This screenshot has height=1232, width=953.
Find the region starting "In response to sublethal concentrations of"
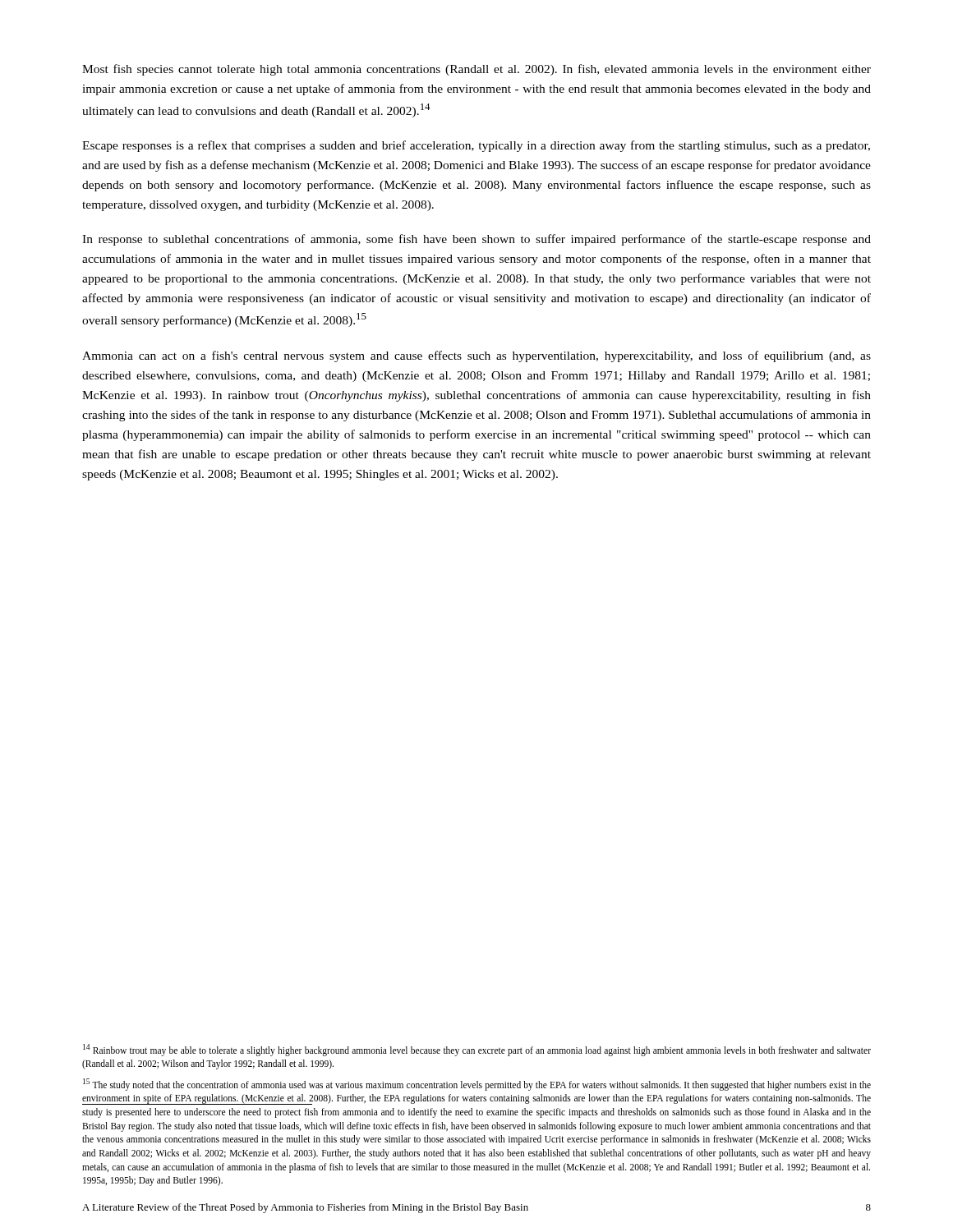[476, 280]
